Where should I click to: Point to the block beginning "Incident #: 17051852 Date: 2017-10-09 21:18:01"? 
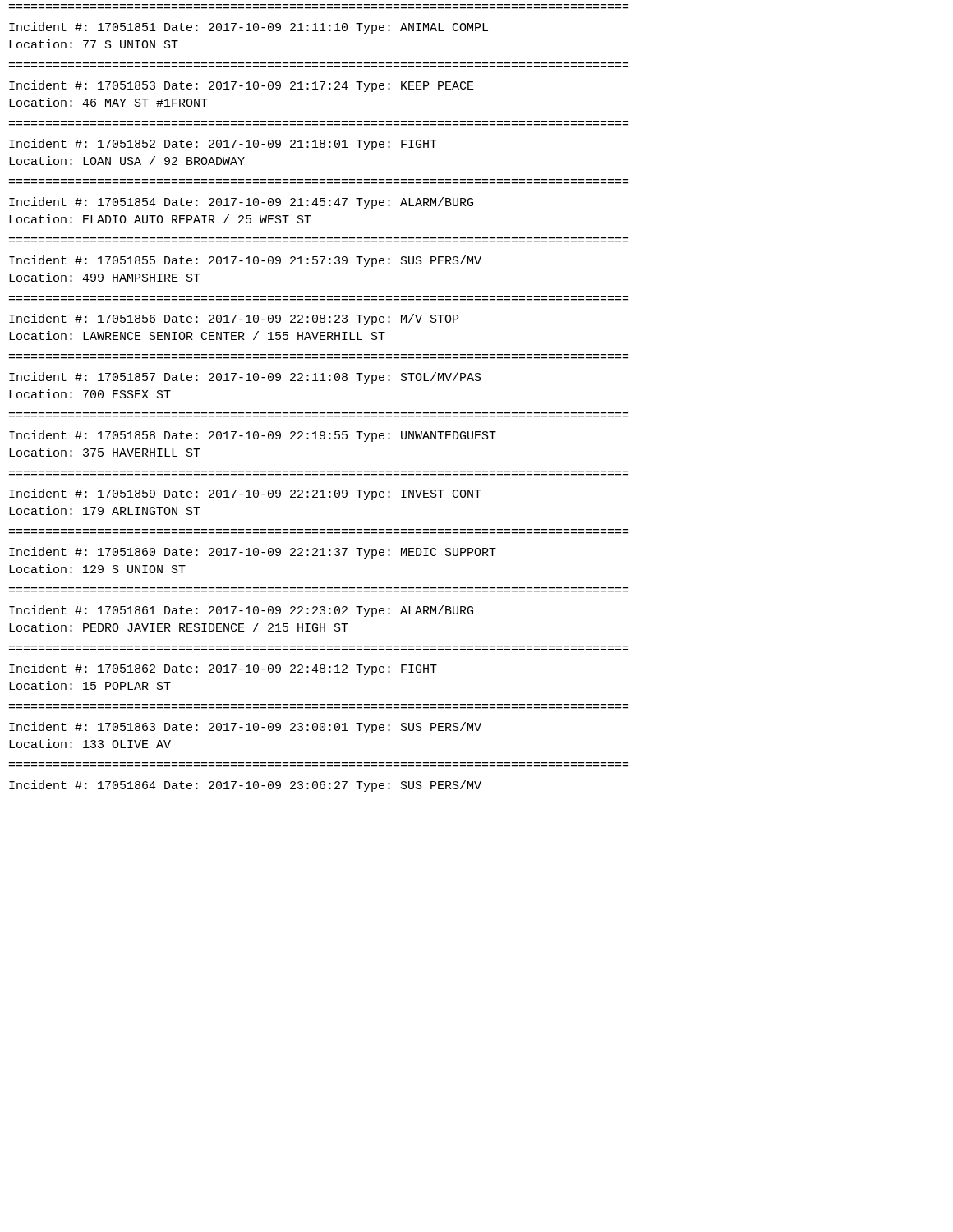click(x=223, y=145)
